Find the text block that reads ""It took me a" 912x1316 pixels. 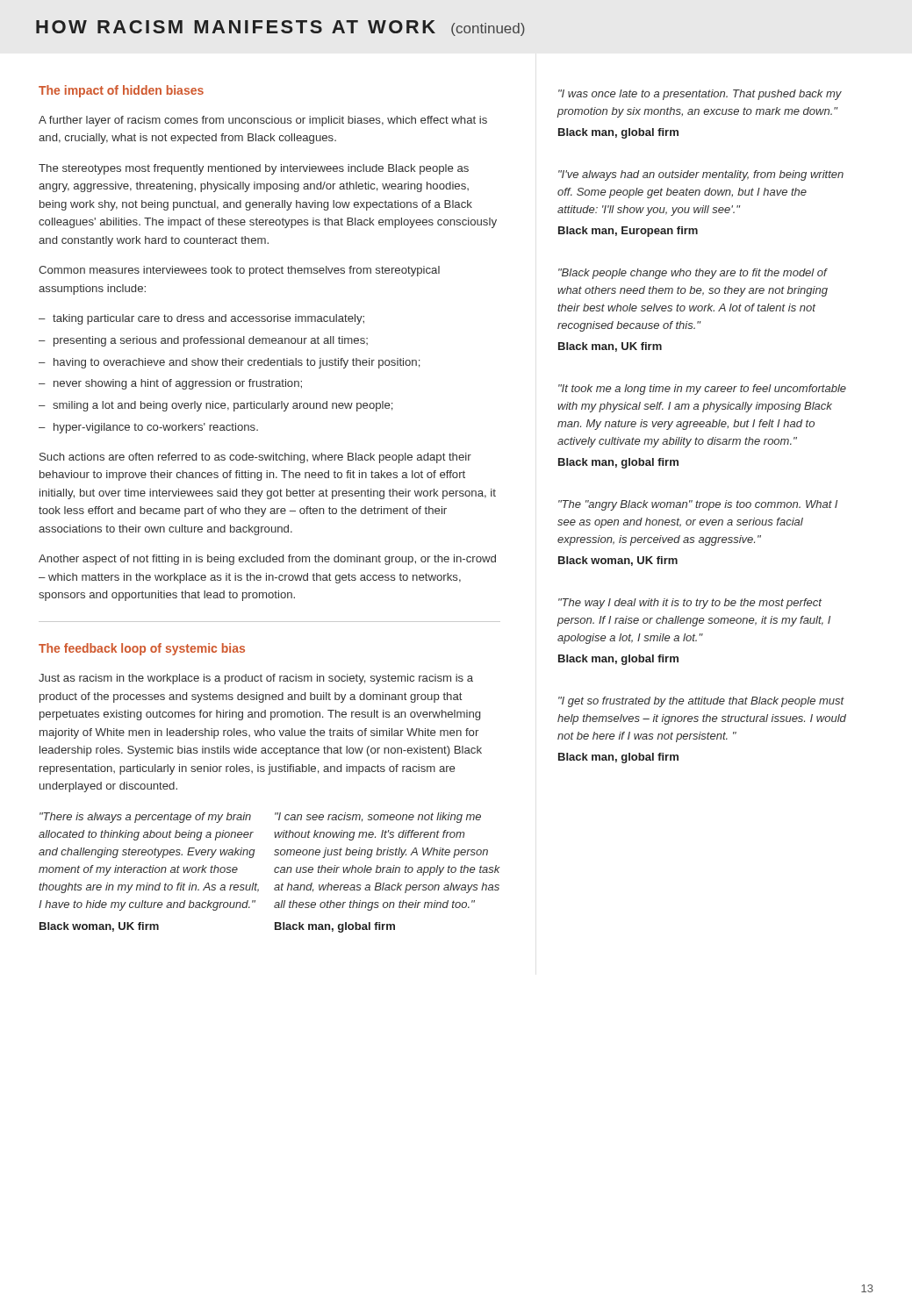(704, 425)
